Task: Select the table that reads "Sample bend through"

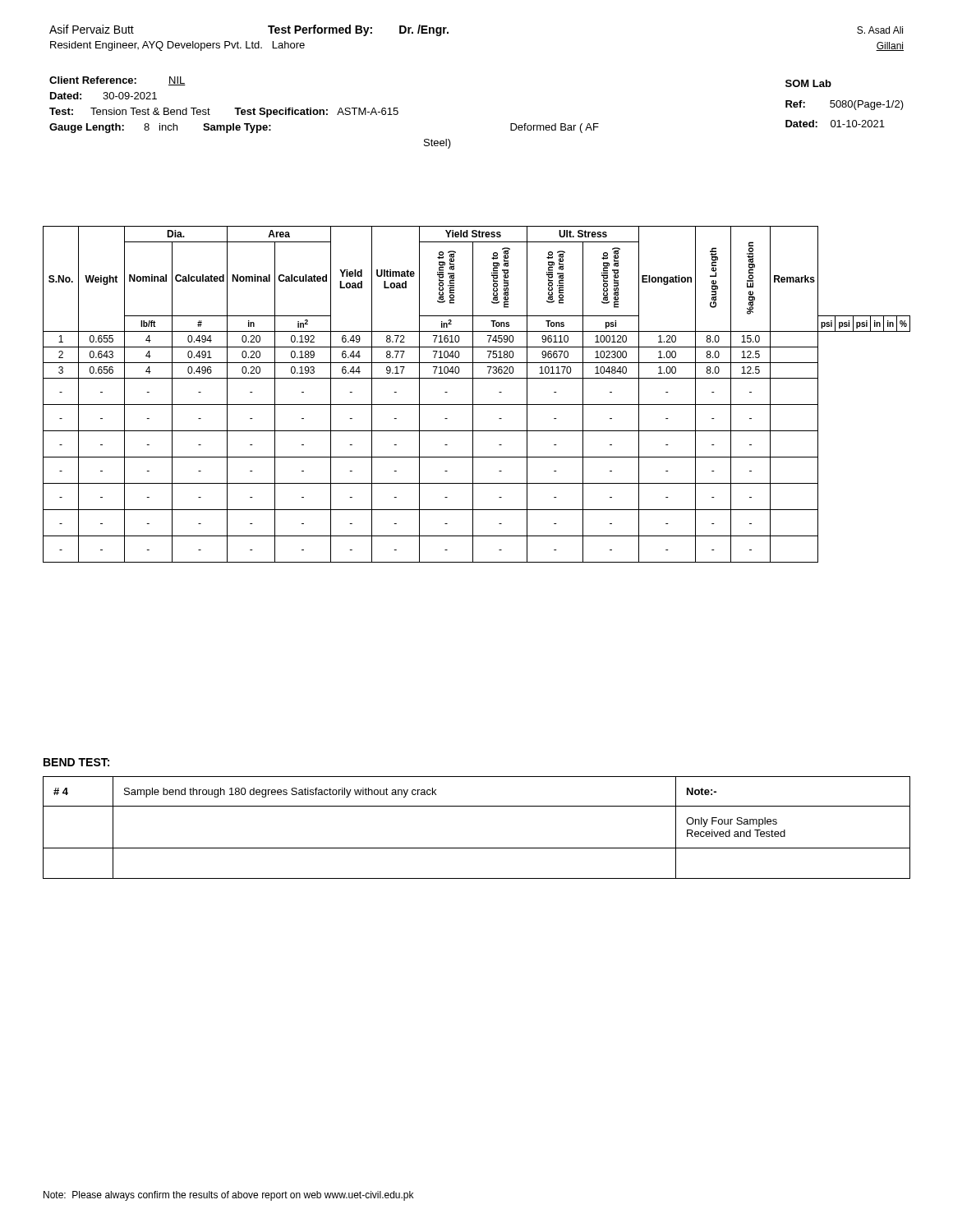Action: pyautogui.click(x=476, y=827)
